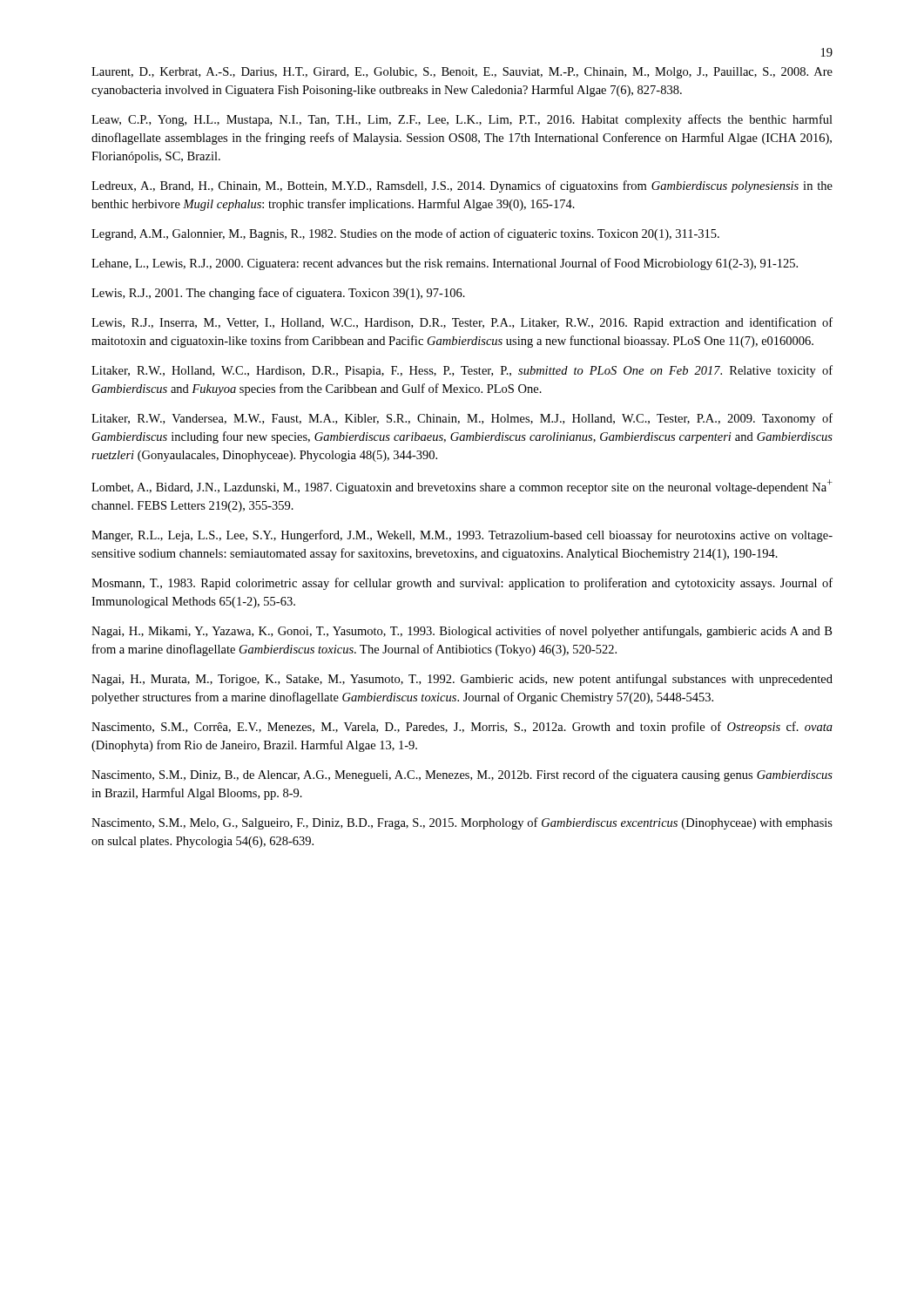
Task: Click on the region starting "Leaw, C.P., Yong, H.L.,"
Action: click(462, 138)
